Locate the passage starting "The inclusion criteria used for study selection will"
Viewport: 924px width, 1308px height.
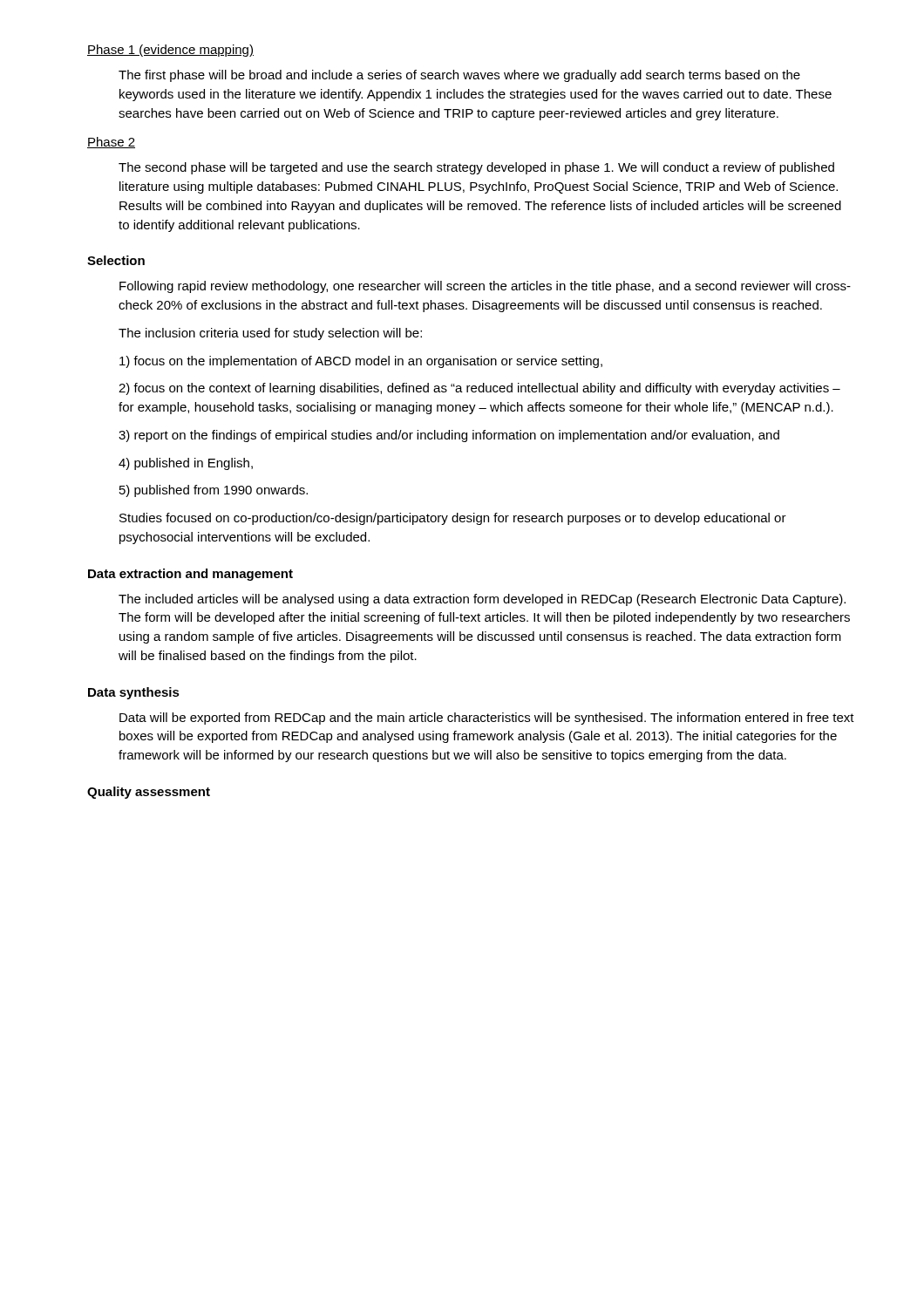click(271, 332)
